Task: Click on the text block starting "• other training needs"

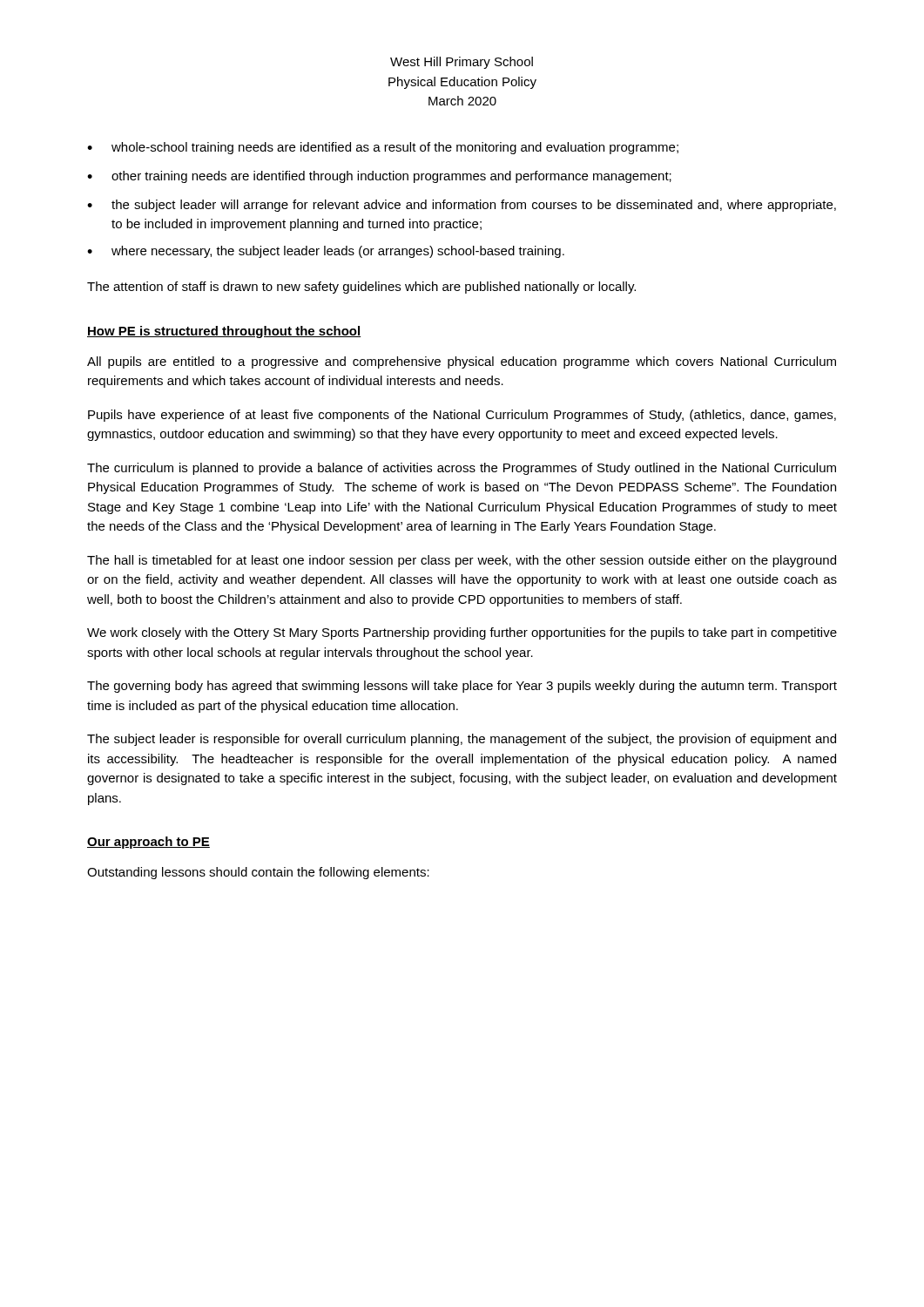Action: point(462,177)
